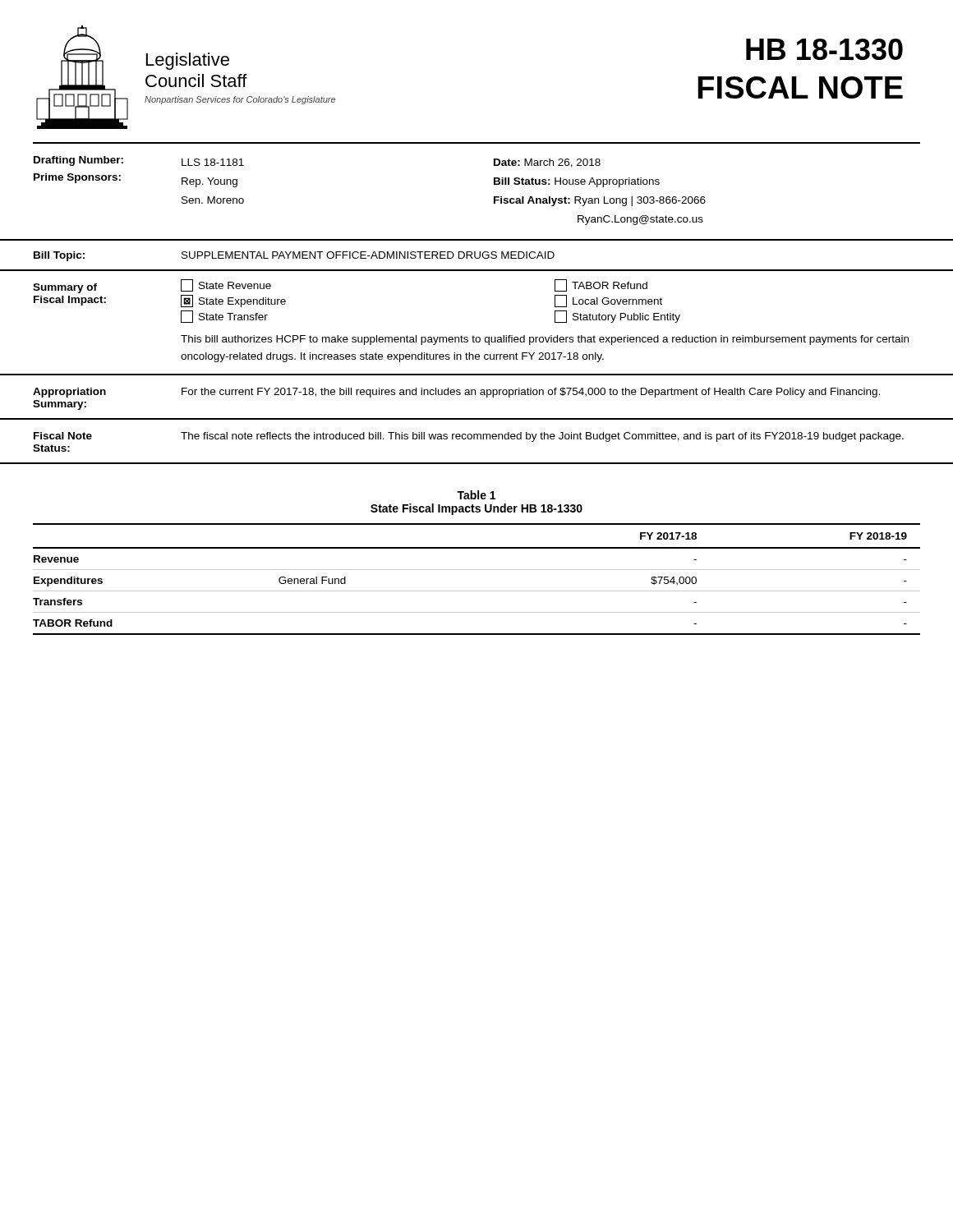Click on the block starting "Fiscal Note Status:"
The height and width of the screenshot is (1232, 953).
tap(62, 442)
